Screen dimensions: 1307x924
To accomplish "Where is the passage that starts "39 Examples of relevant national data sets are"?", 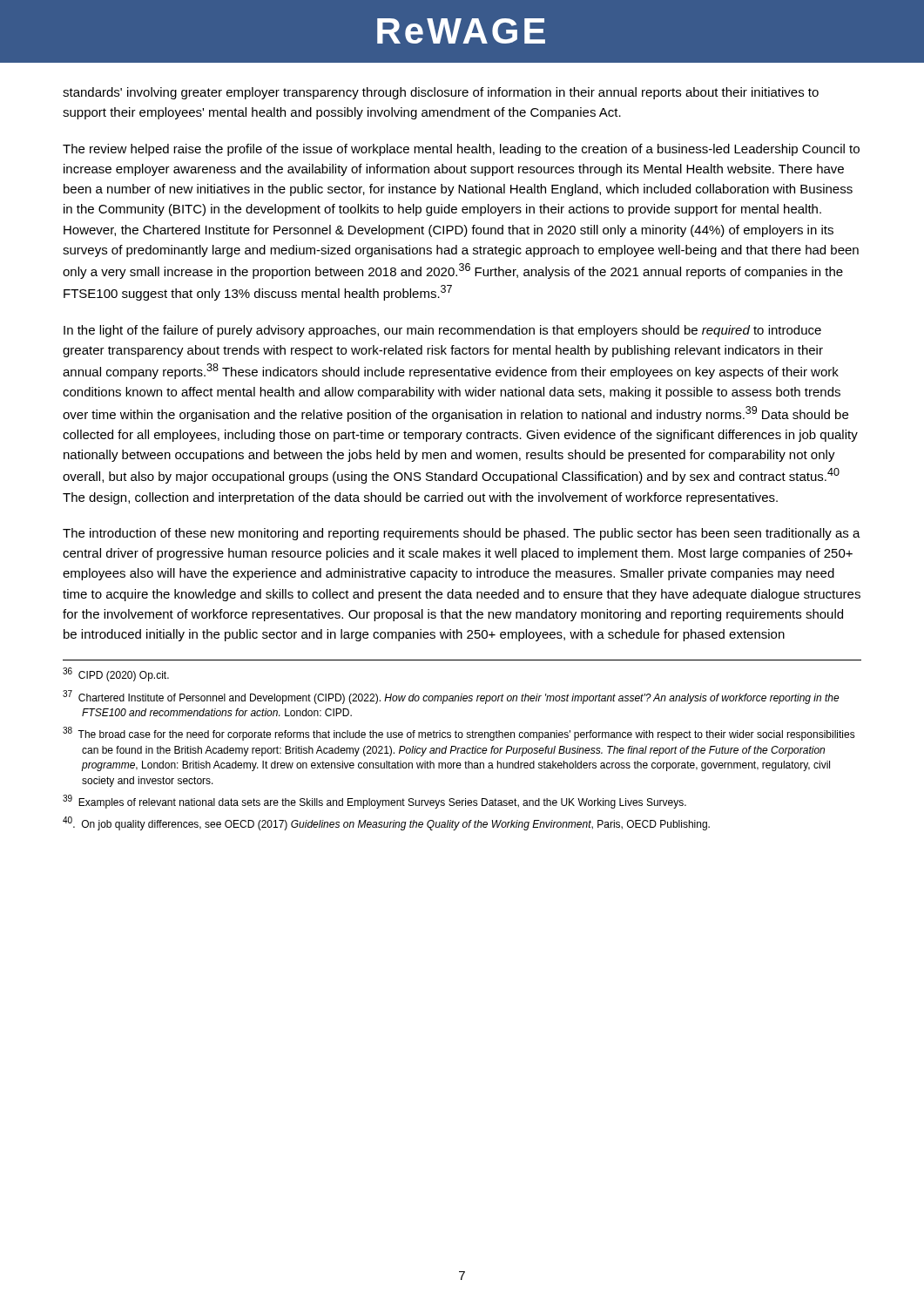I will pos(375,801).
